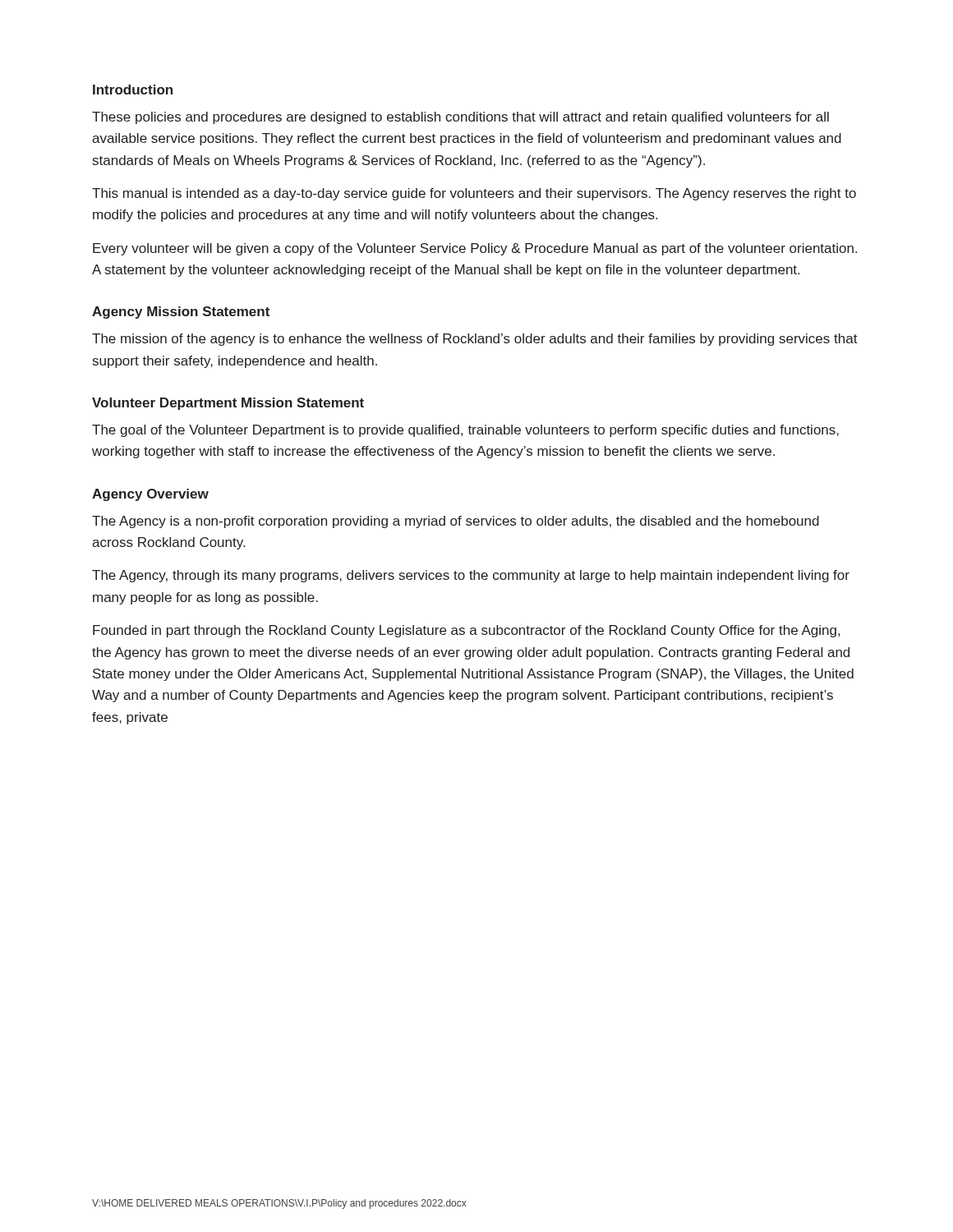Find the block on this page that starts "Founded in part through the Rockland County Legislature"

coord(476,674)
